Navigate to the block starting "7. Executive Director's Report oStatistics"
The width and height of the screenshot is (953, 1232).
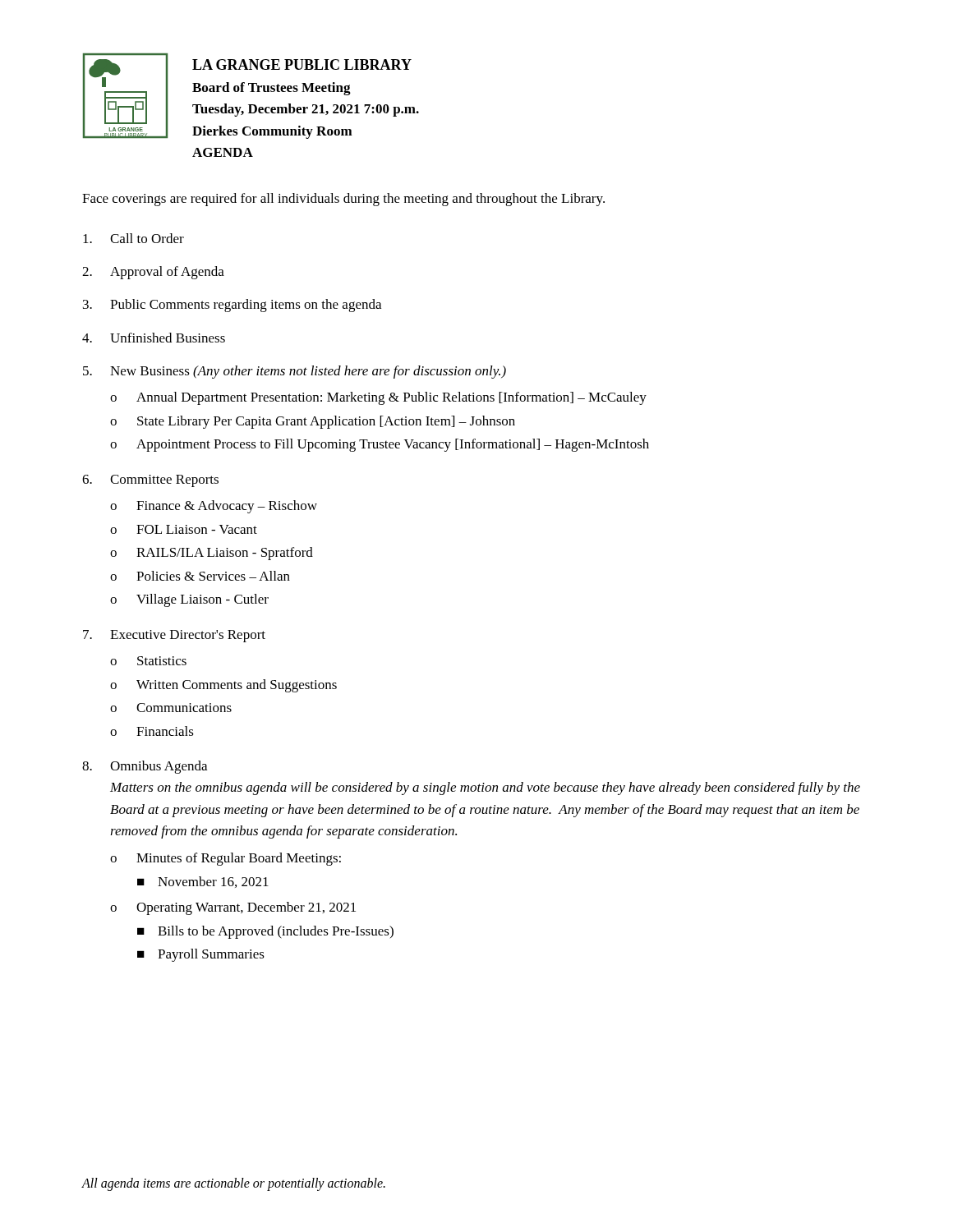pyautogui.click(x=210, y=684)
